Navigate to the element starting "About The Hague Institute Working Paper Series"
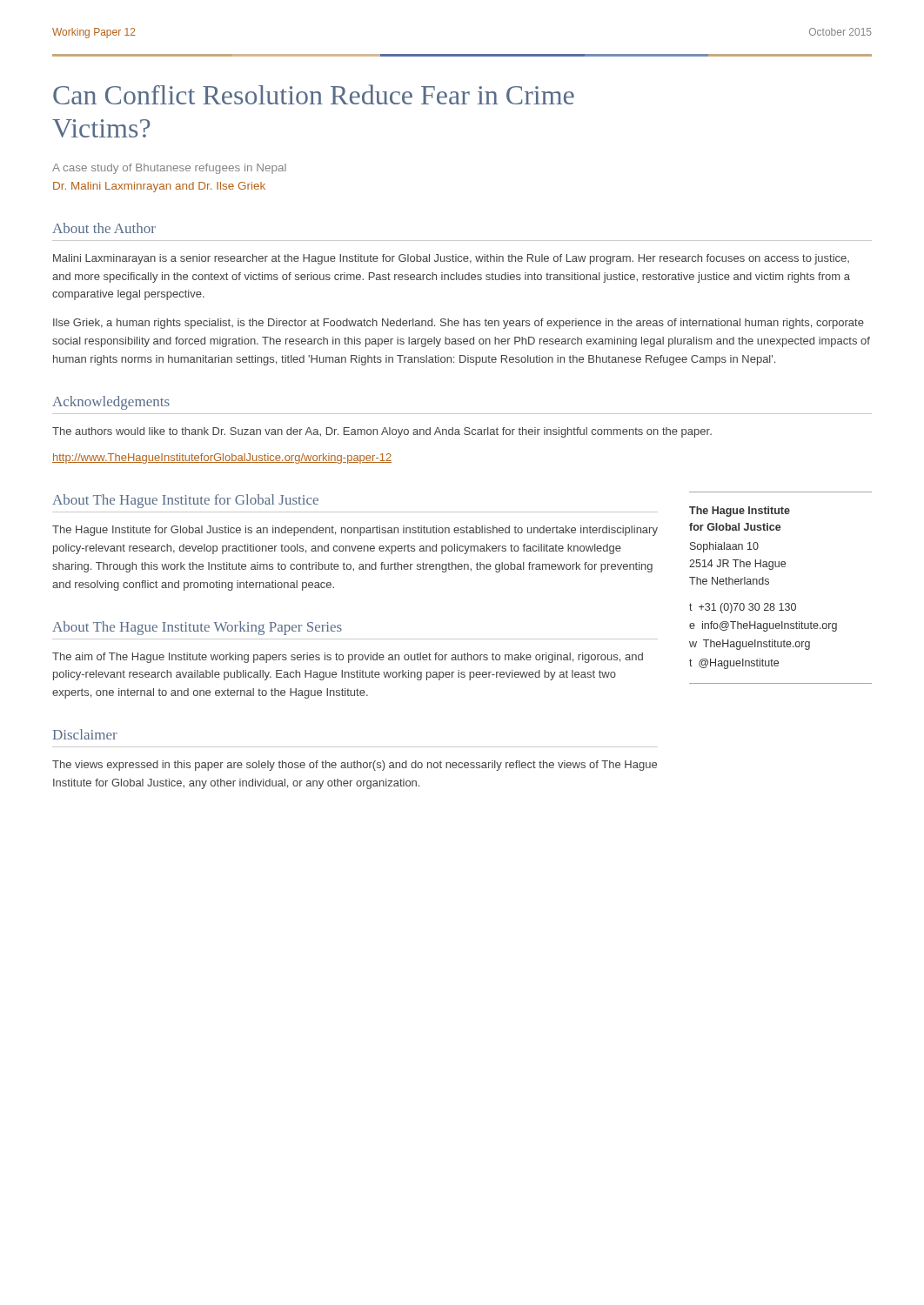The image size is (924, 1305). [x=197, y=626]
